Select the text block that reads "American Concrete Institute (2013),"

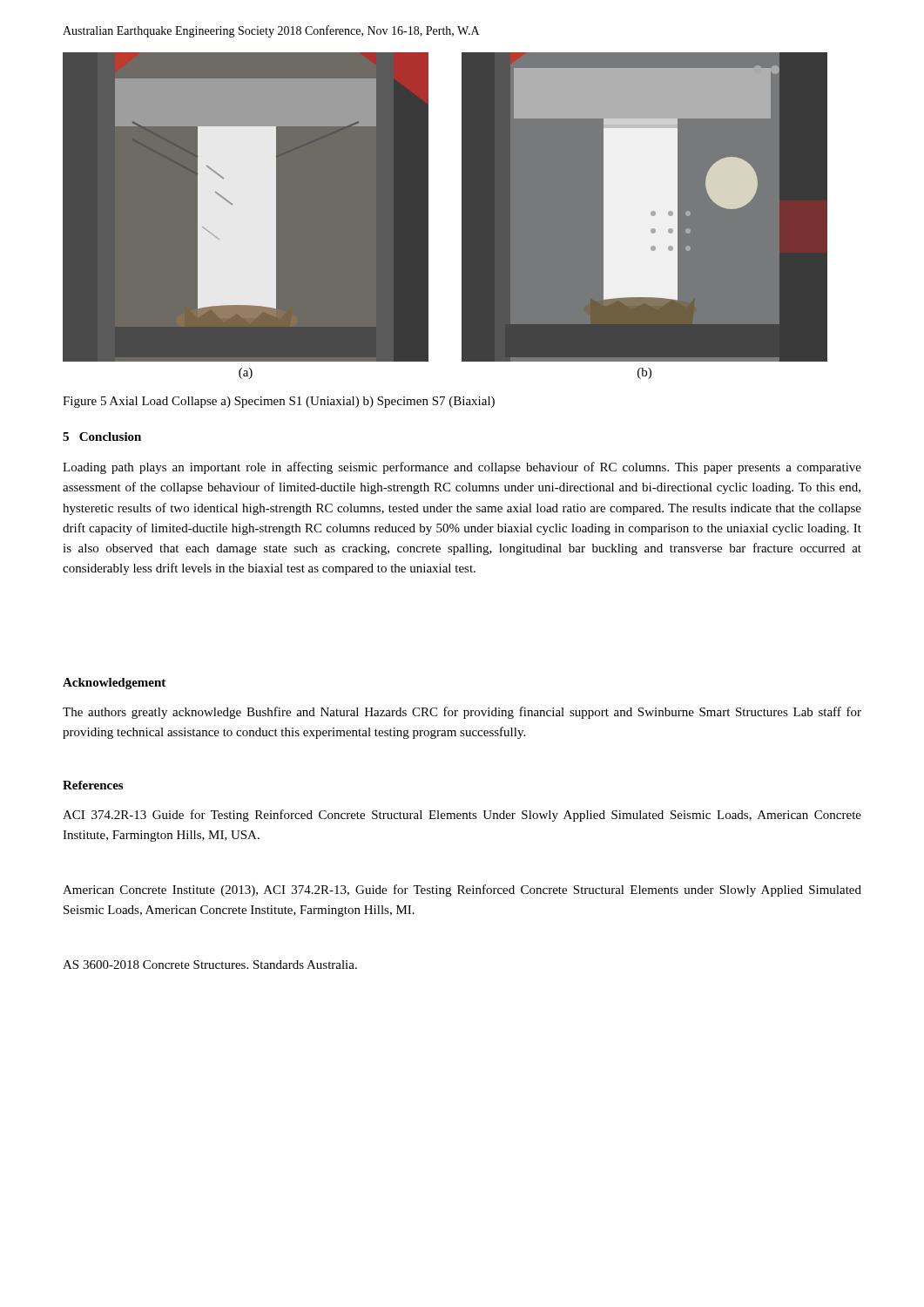coord(462,900)
